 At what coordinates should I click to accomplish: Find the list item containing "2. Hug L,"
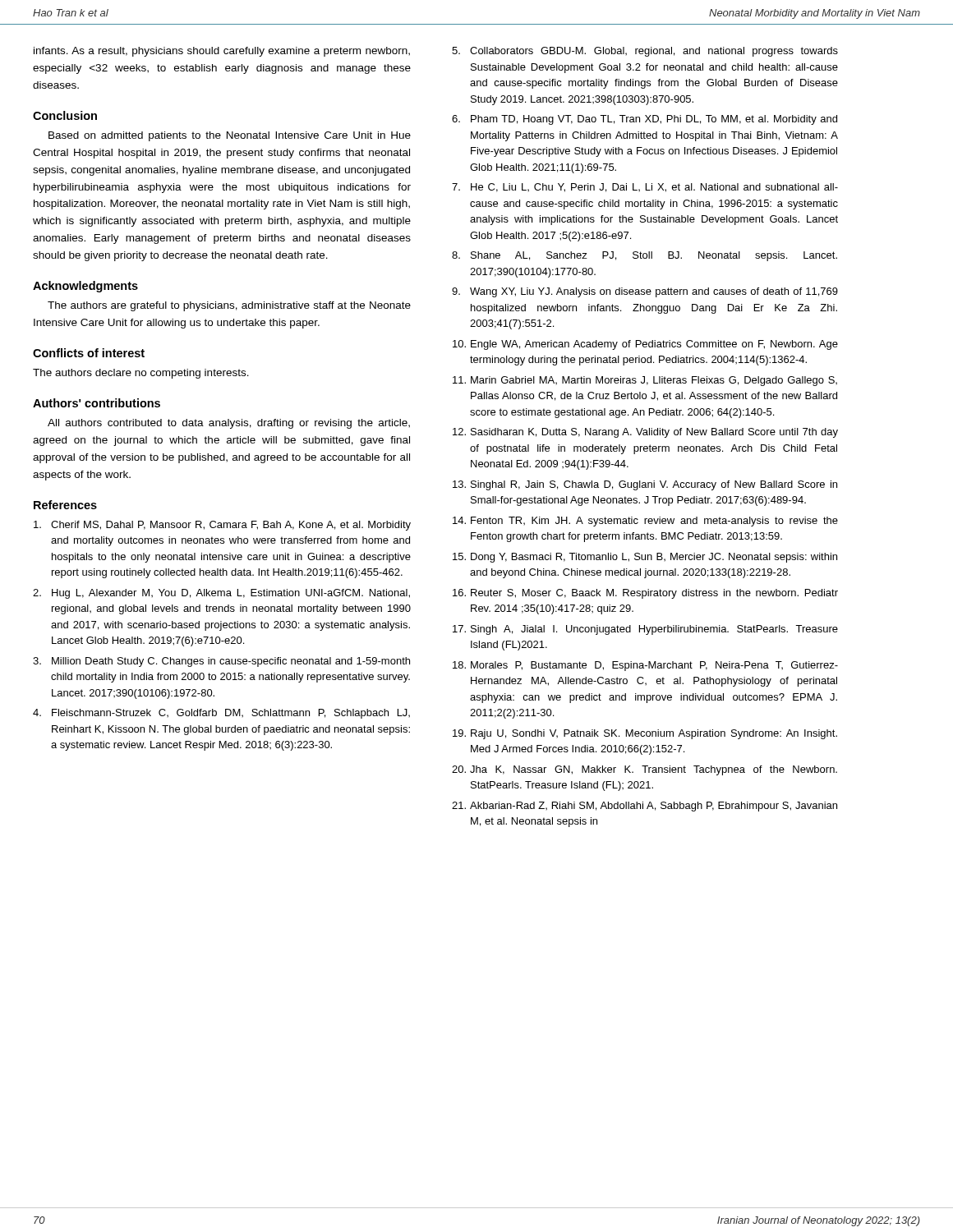pyautogui.click(x=222, y=616)
